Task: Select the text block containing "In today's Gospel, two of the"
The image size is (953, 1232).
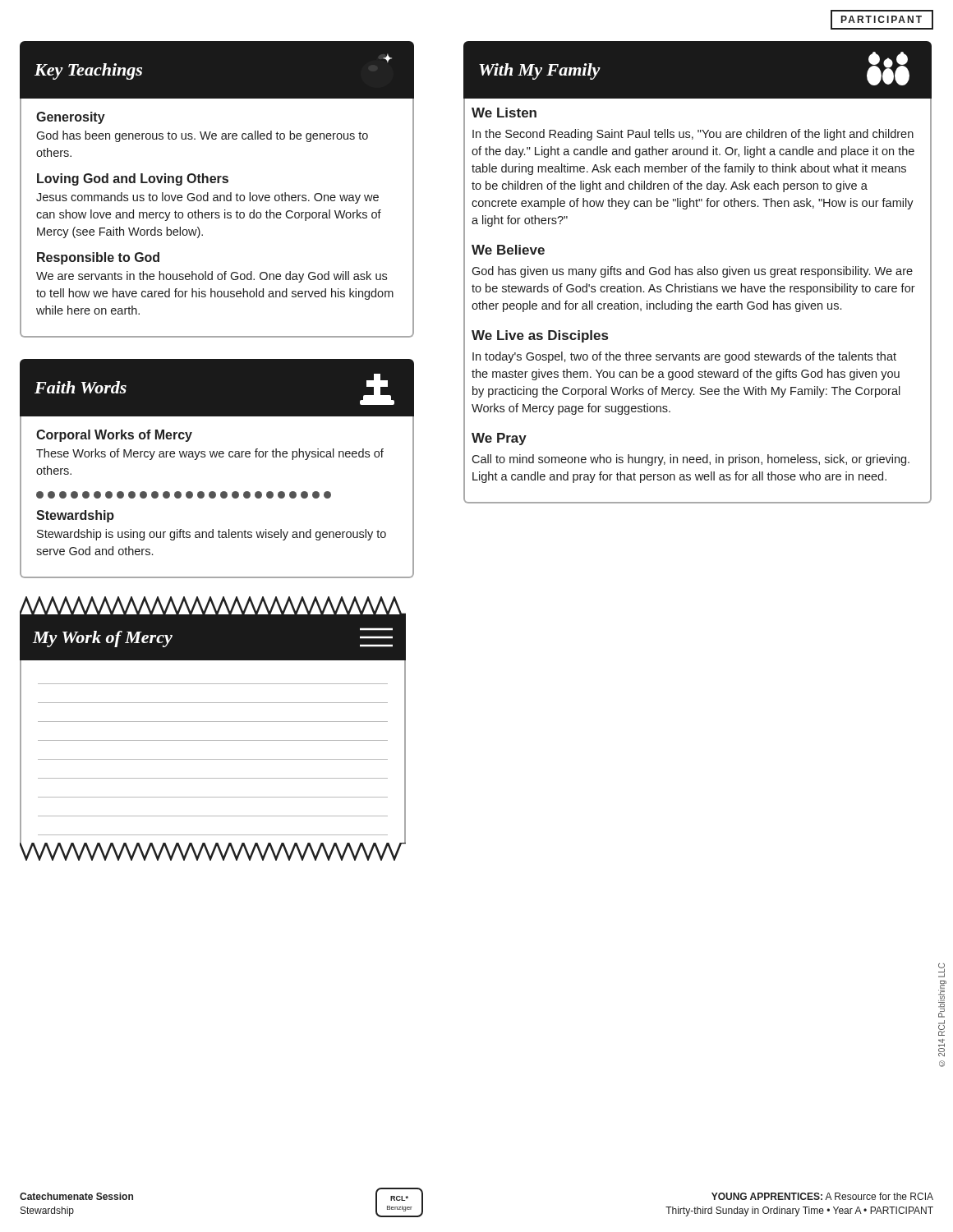Action: coord(686,382)
